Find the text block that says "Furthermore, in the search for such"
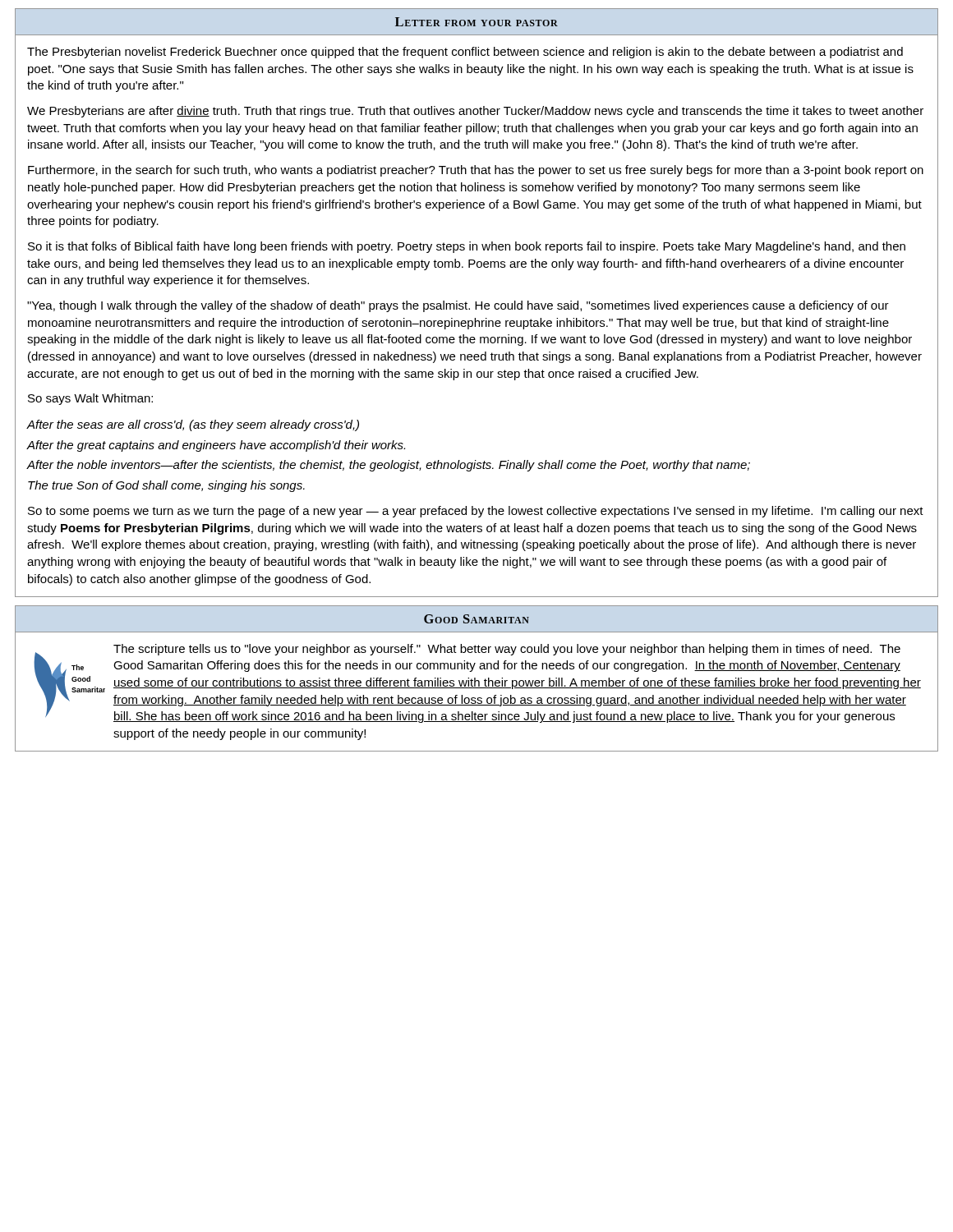This screenshot has height=1232, width=953. pos(475,195)
